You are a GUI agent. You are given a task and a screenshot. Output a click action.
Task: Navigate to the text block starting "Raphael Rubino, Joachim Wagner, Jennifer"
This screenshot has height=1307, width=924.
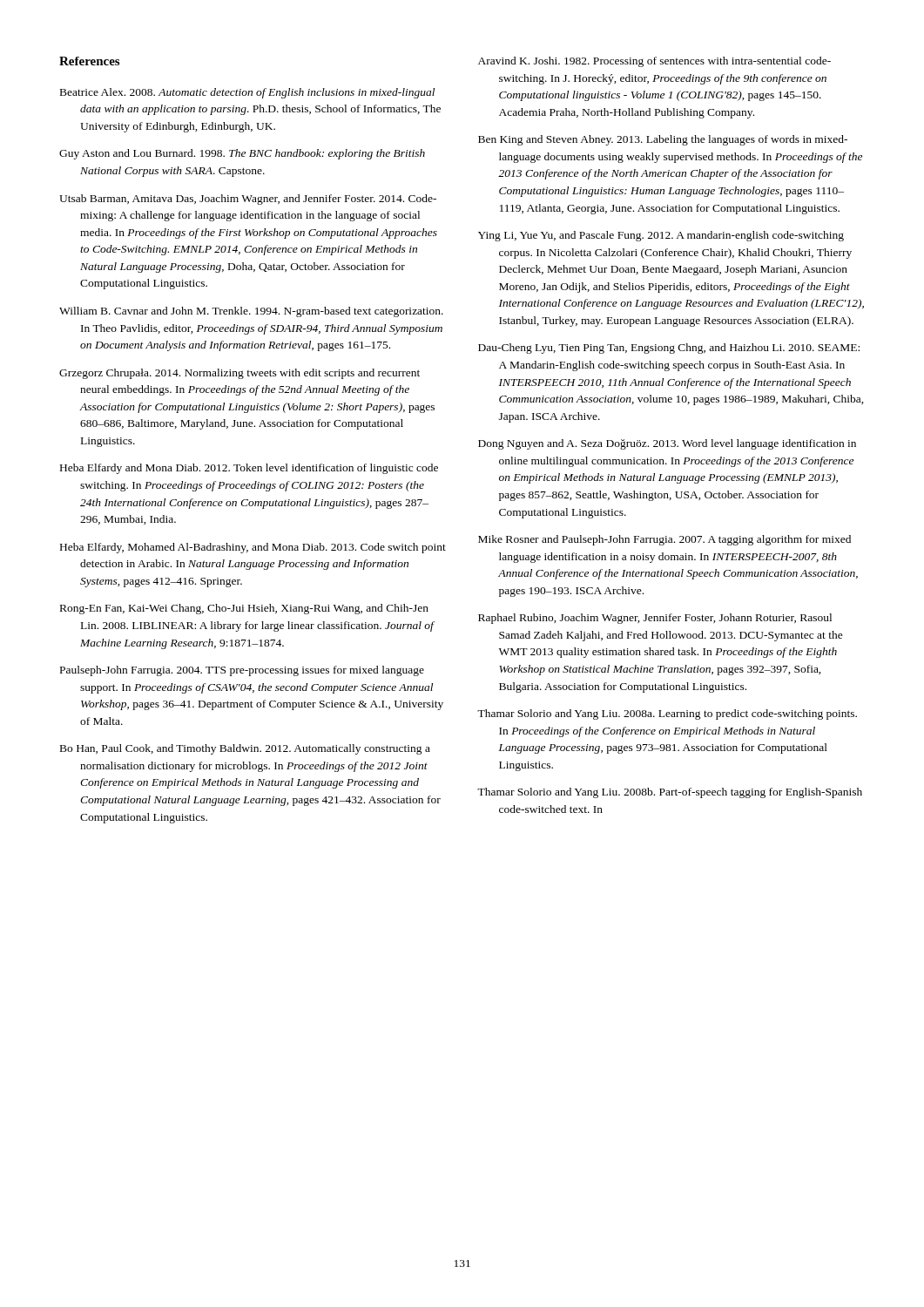pyautogui.click(x=660, y=652)
